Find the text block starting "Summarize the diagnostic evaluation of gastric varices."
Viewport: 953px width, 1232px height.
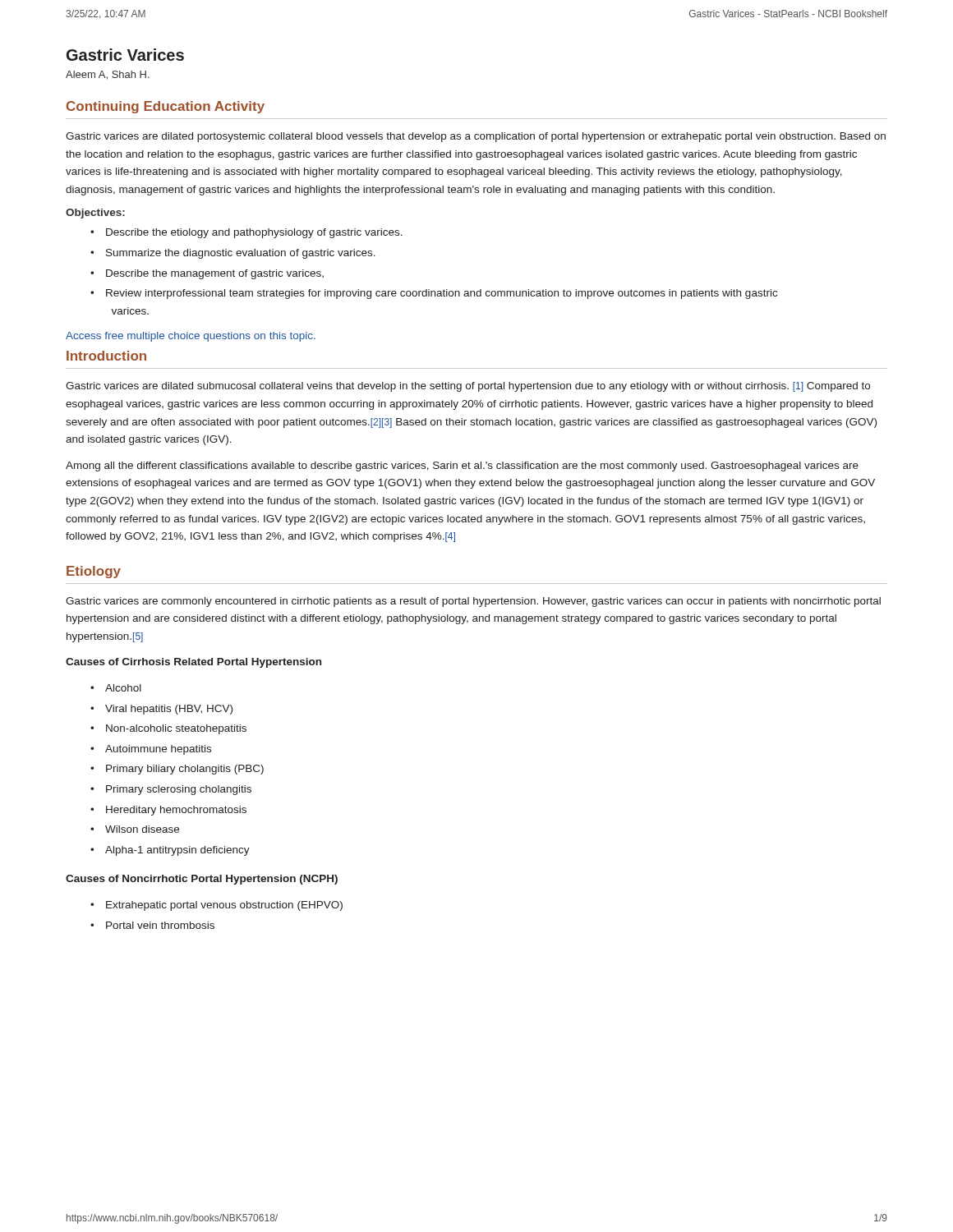[x=240, y=253]
